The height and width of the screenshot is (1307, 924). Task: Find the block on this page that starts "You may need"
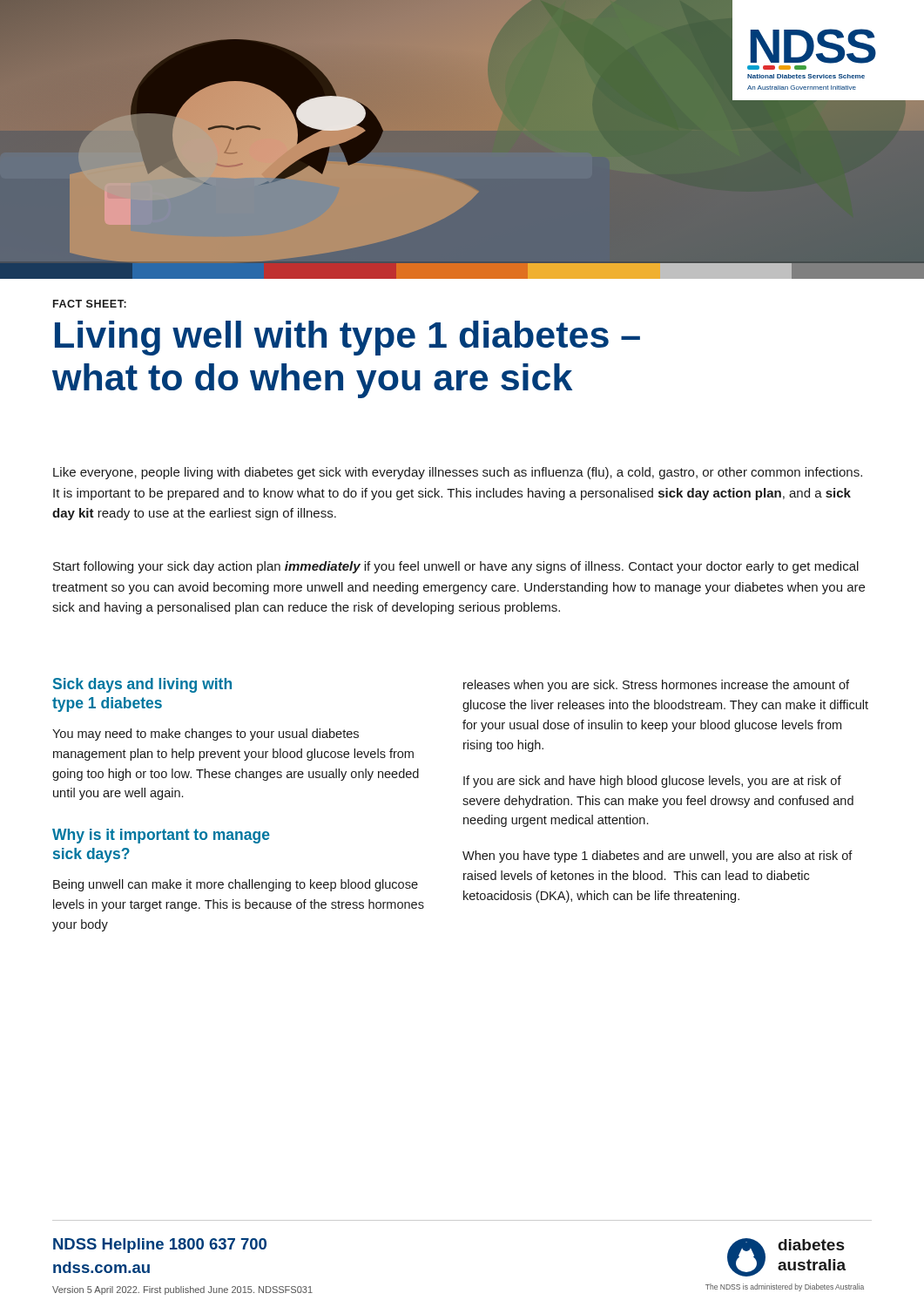236,763
